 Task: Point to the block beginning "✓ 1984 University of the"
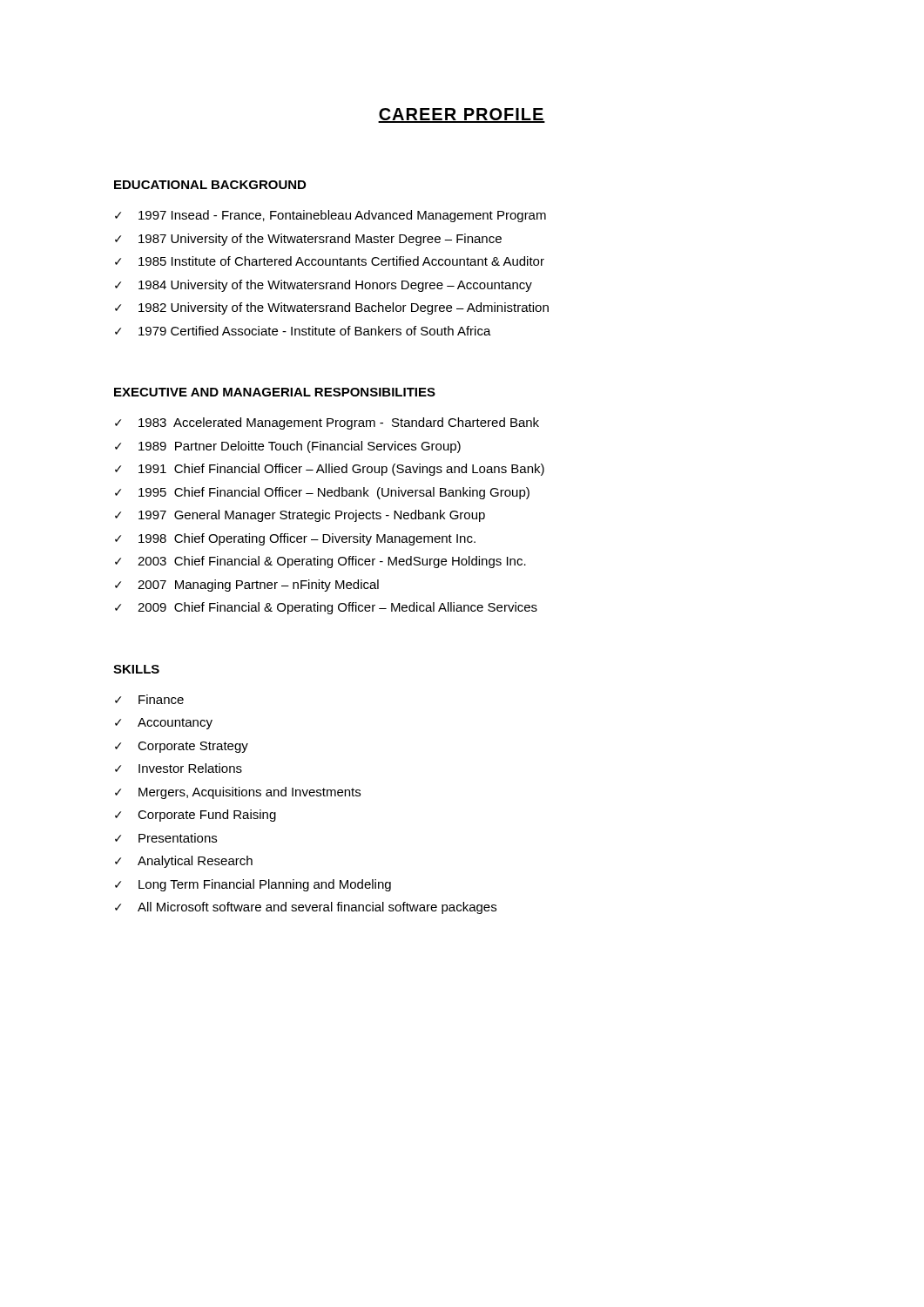[462, 285]
